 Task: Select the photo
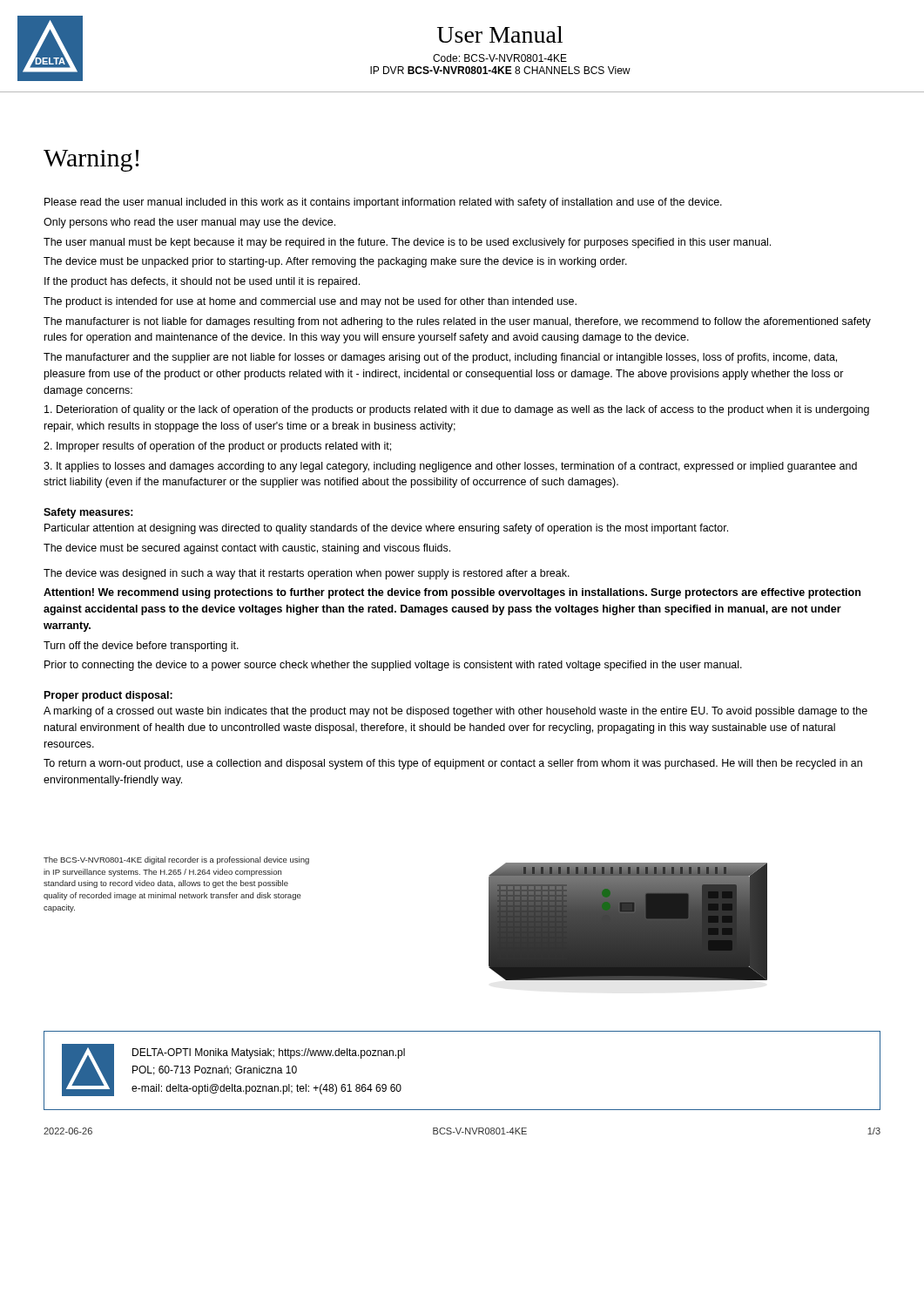(606, 910)
